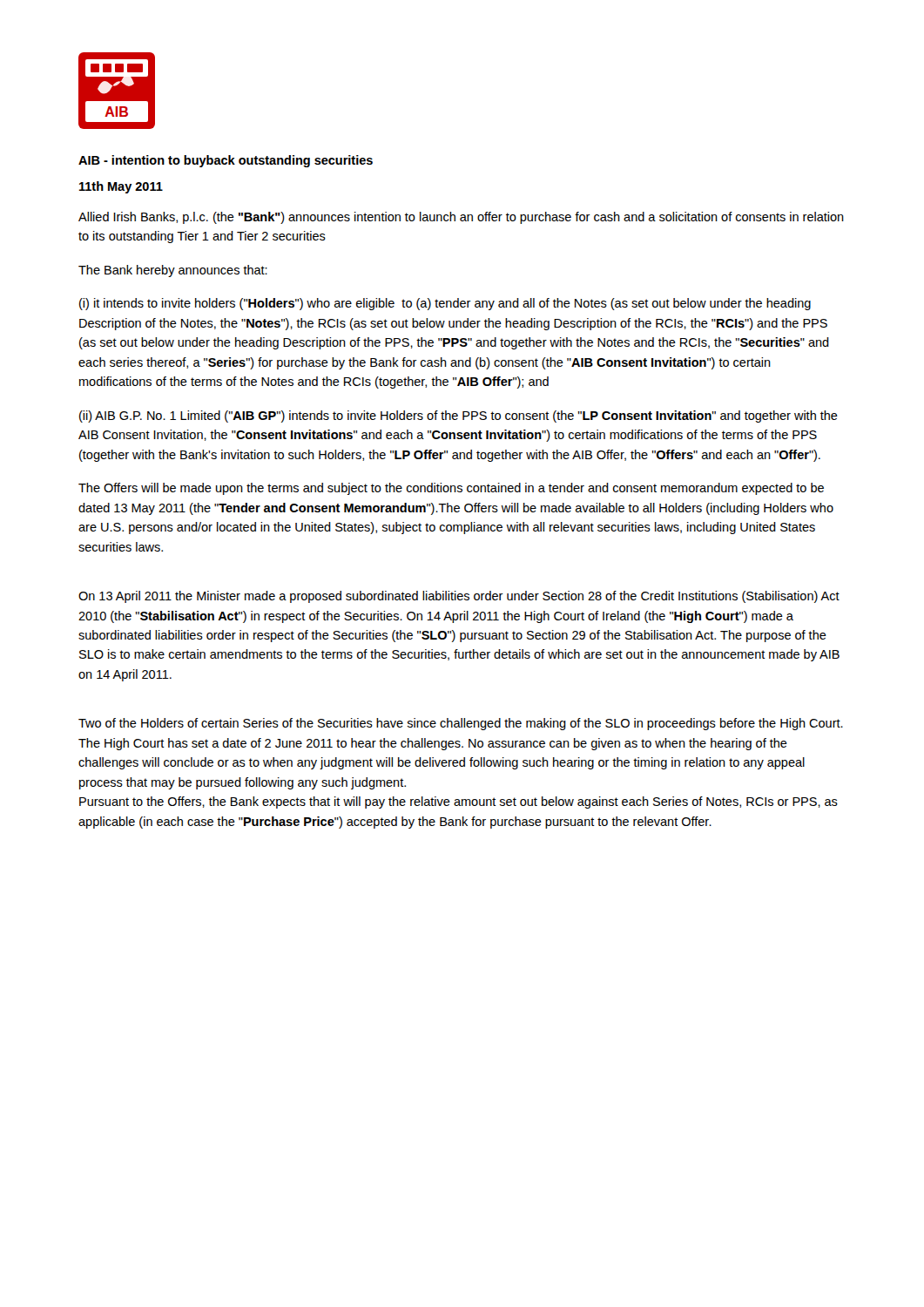Image resolution: width=924 pixels, height=1307 pixels.
Task: Find the block on this page that starts "On 13 April 2011 the Minister"
Action: point(459,635)
